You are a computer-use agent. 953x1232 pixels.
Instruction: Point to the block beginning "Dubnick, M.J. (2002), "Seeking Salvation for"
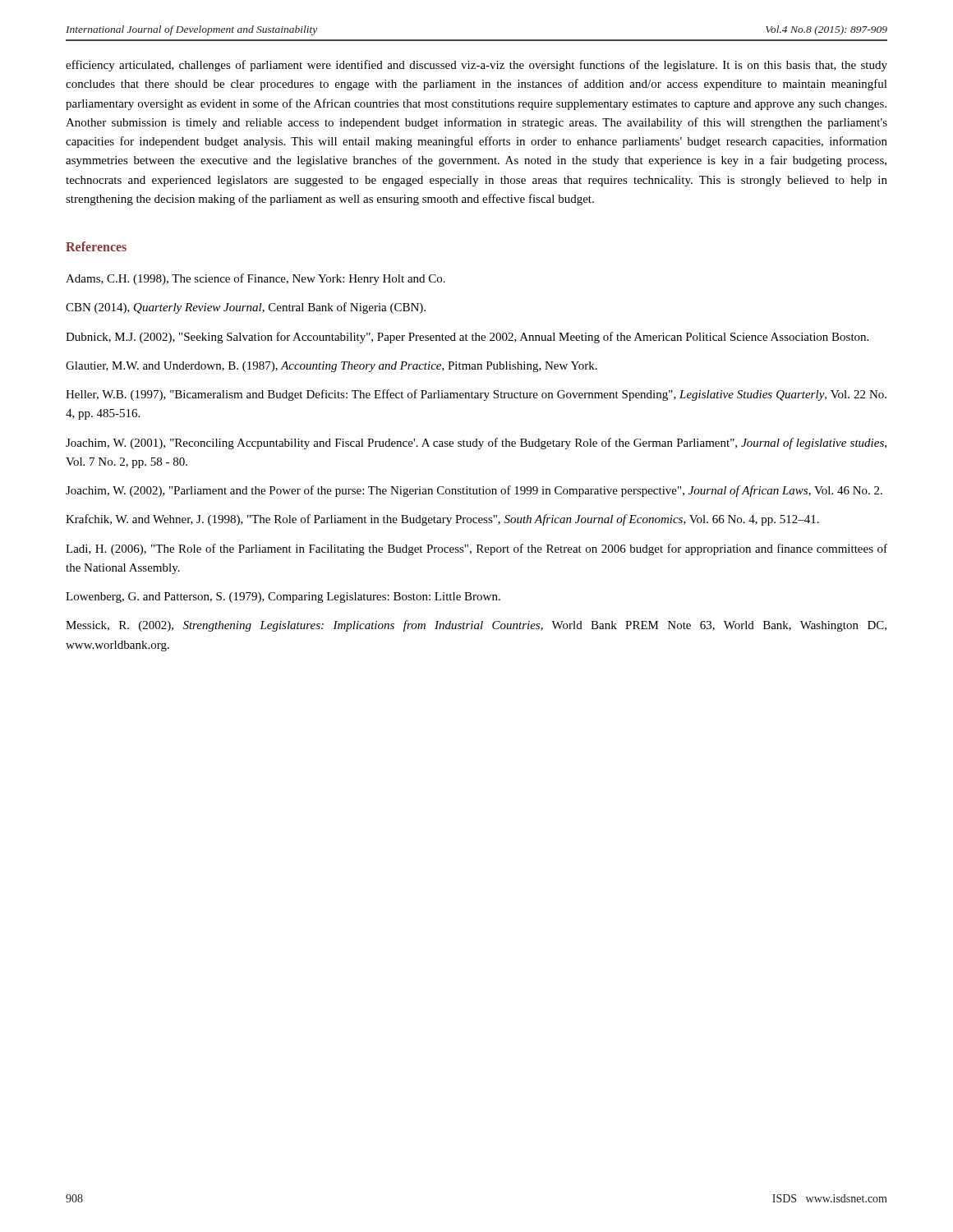tap(468, 336)
